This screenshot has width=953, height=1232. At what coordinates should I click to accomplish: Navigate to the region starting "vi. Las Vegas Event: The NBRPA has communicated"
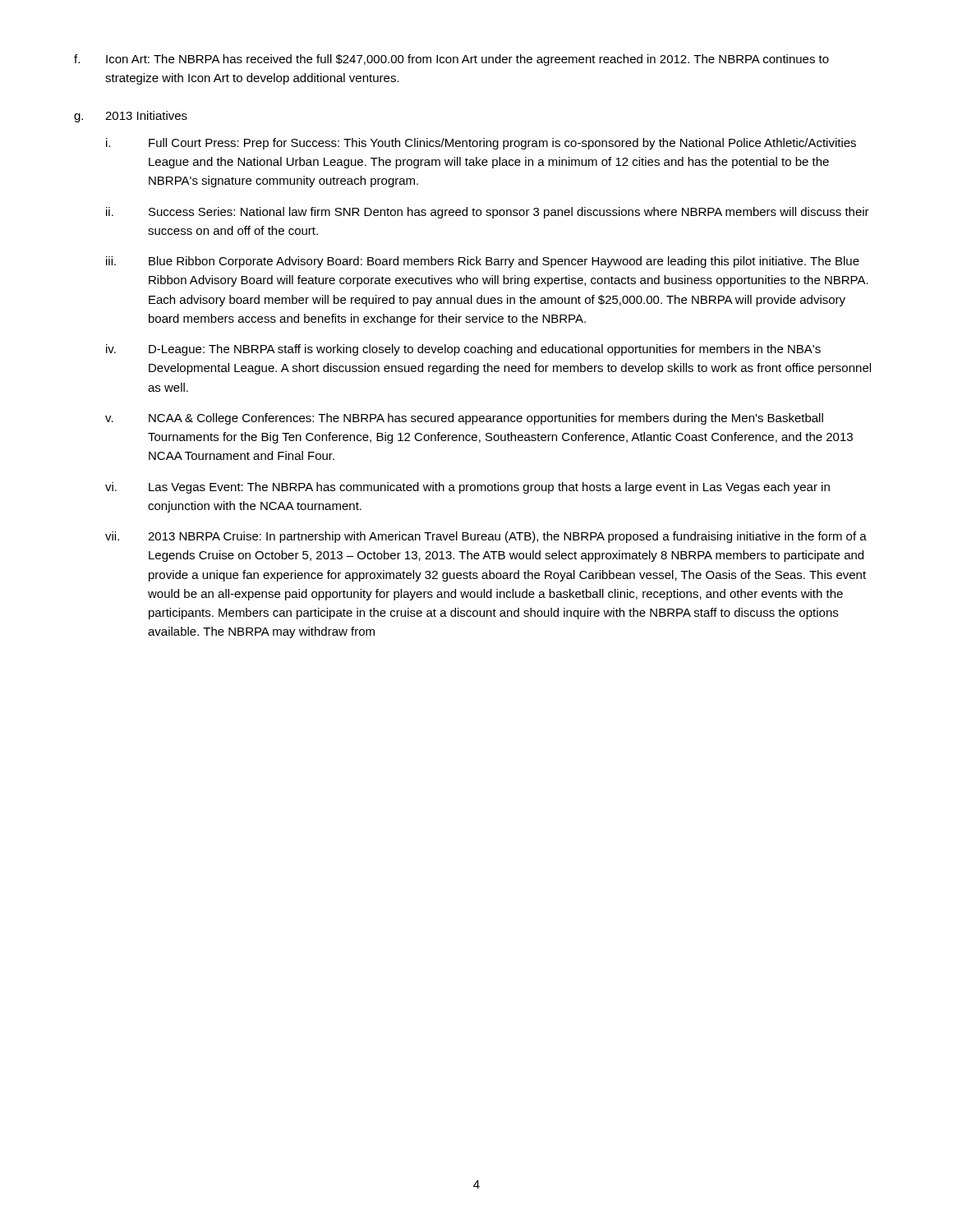pos(492,496)
